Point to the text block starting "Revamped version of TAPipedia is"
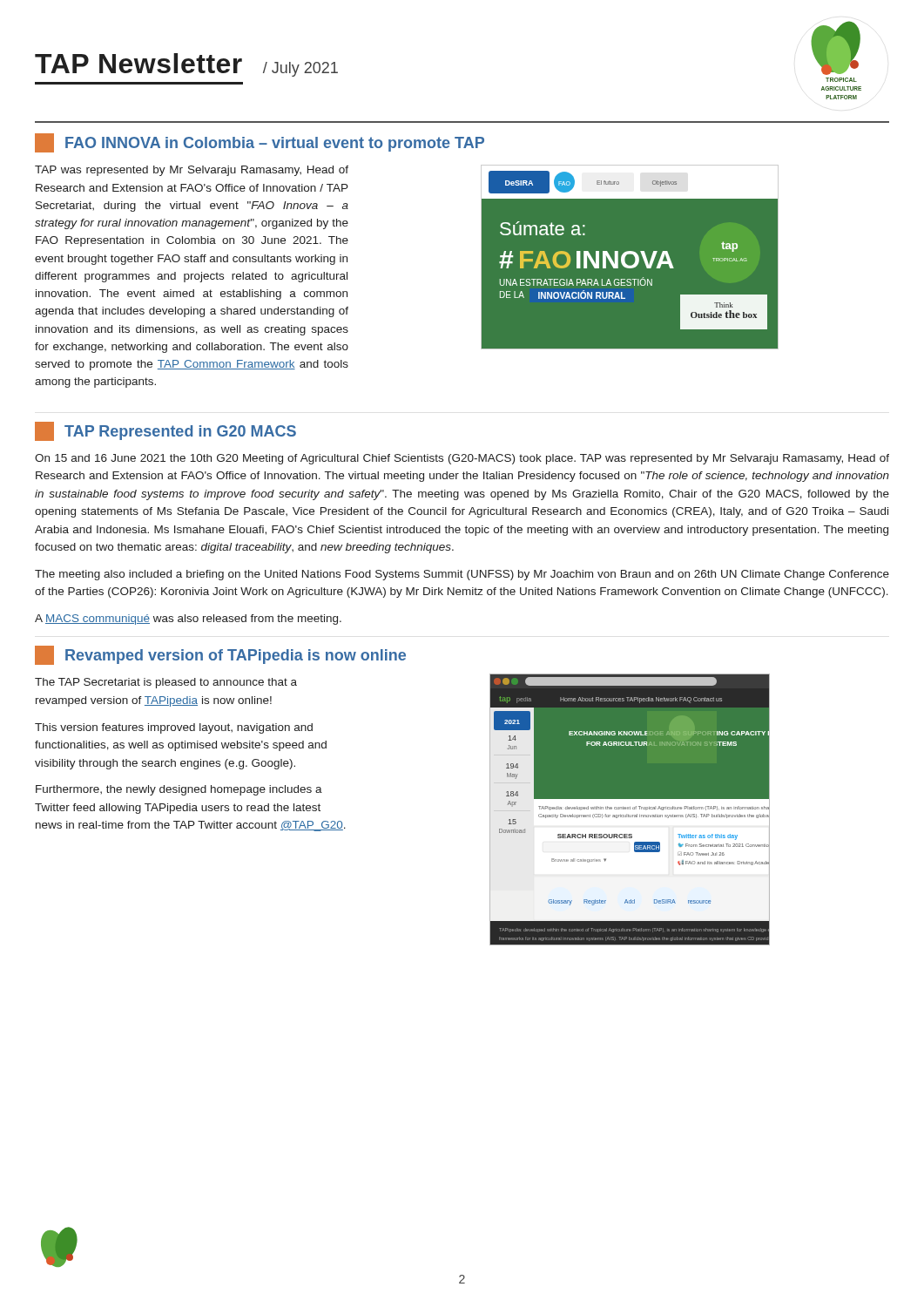Image resolution: width=924 pixels, height=1307 pixels. 221,656
